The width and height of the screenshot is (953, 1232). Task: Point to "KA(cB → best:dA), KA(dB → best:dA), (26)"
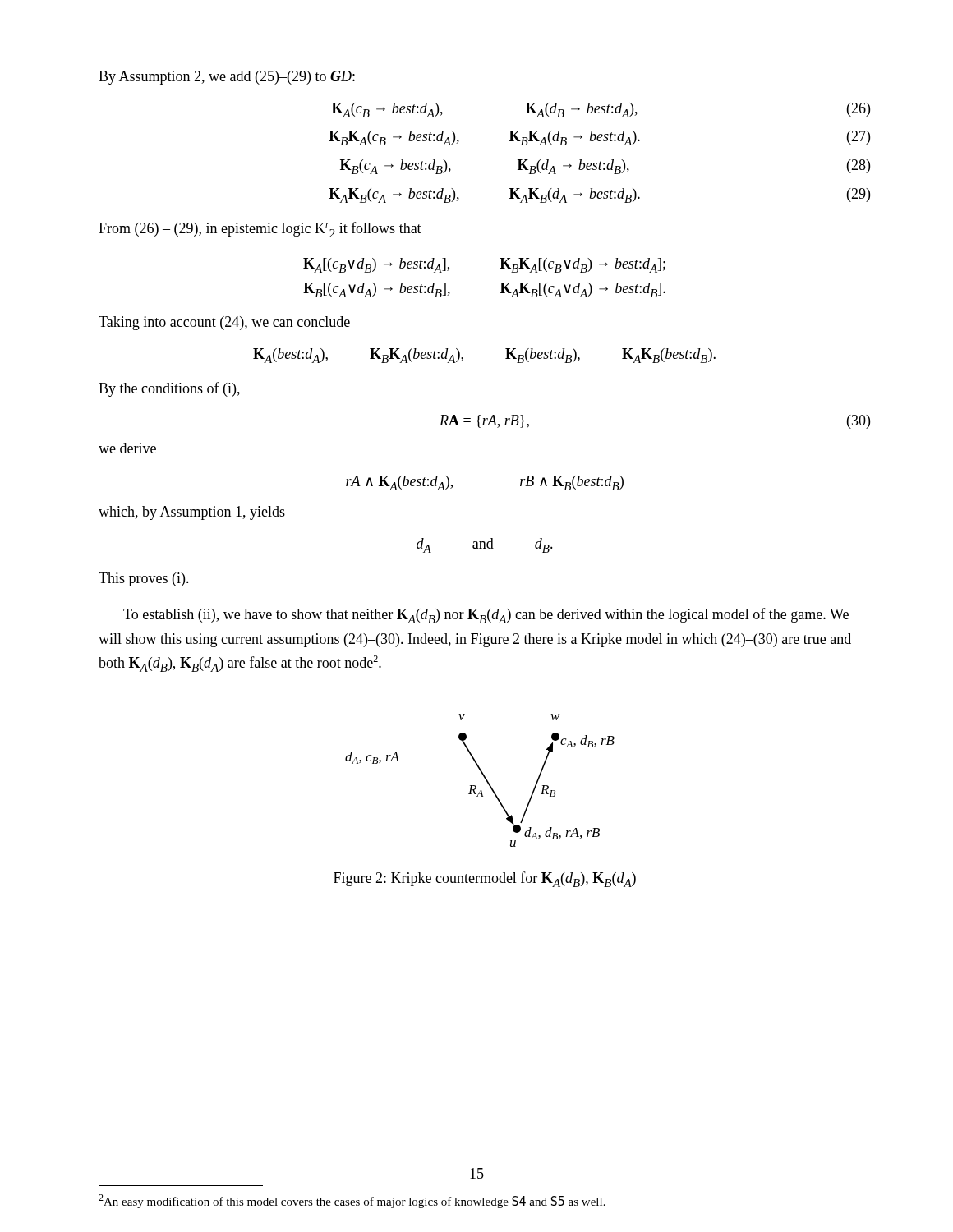(601, 110)
